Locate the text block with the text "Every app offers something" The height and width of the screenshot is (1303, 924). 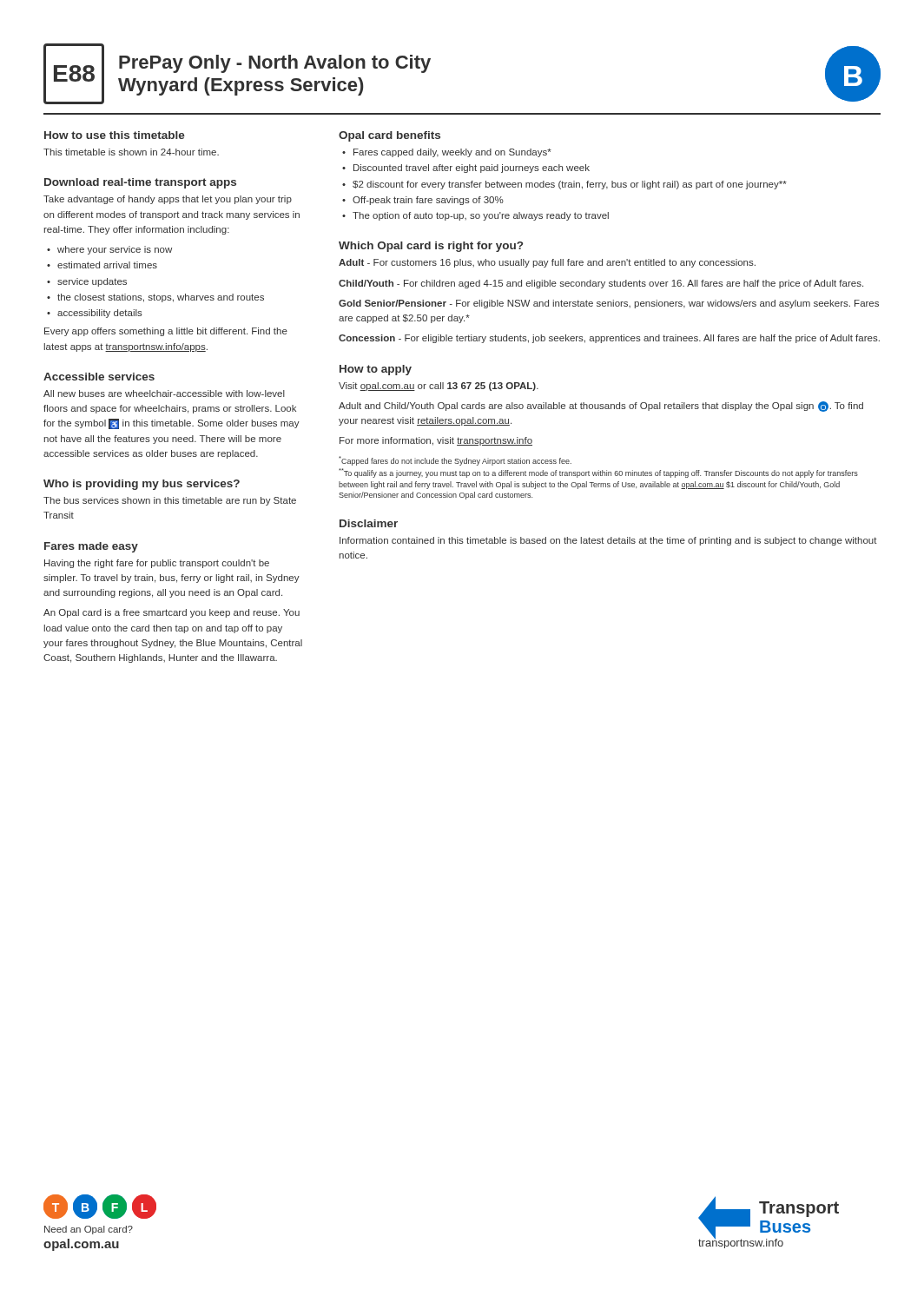tap(165, 339)
